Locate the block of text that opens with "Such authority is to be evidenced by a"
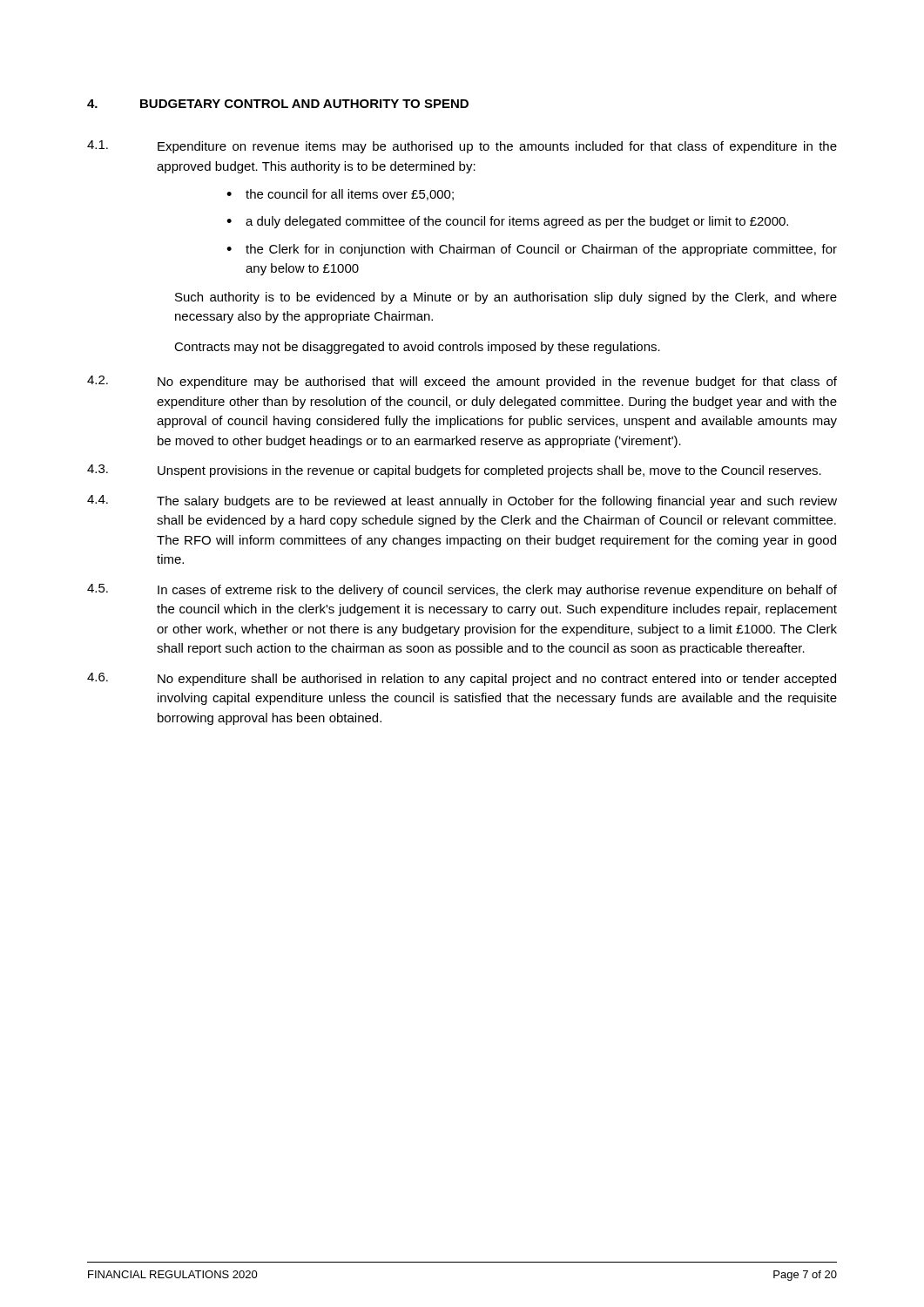924x1307 pixels. click(x=506, y=306)
